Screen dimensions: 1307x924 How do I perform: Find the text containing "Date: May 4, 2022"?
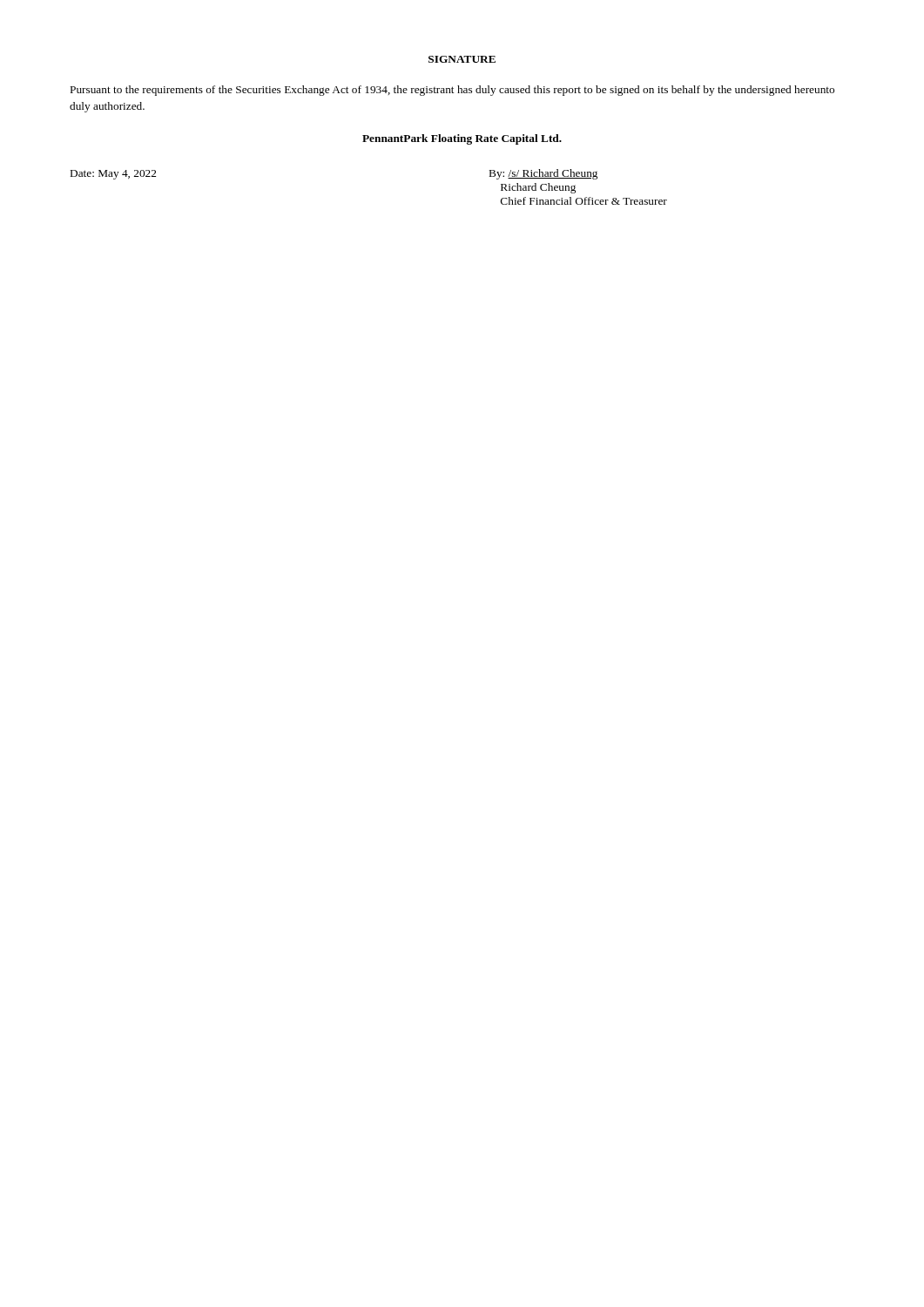click(x=113, y=173)
